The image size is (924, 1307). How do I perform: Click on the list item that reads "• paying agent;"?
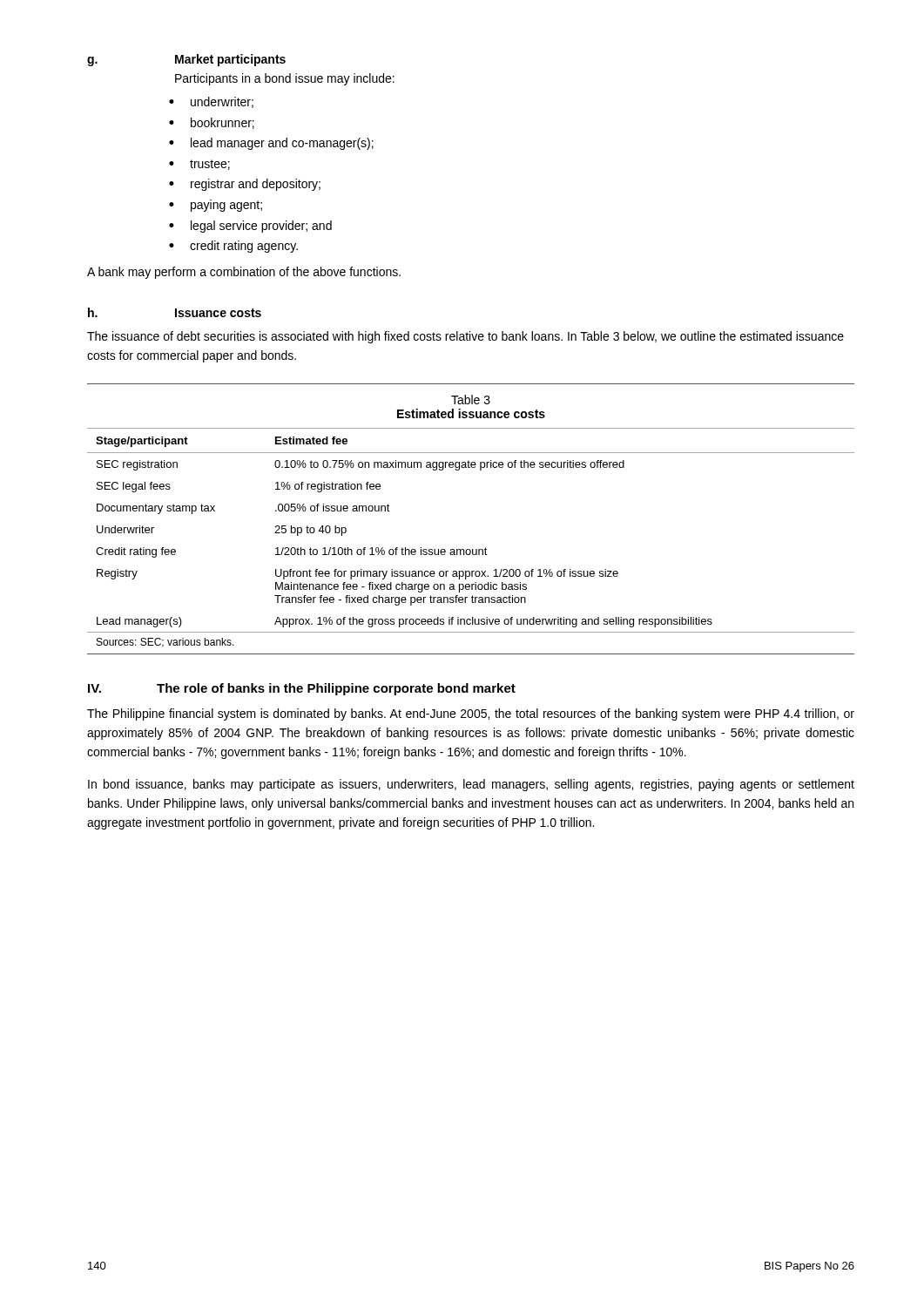[x=216, y=206]
